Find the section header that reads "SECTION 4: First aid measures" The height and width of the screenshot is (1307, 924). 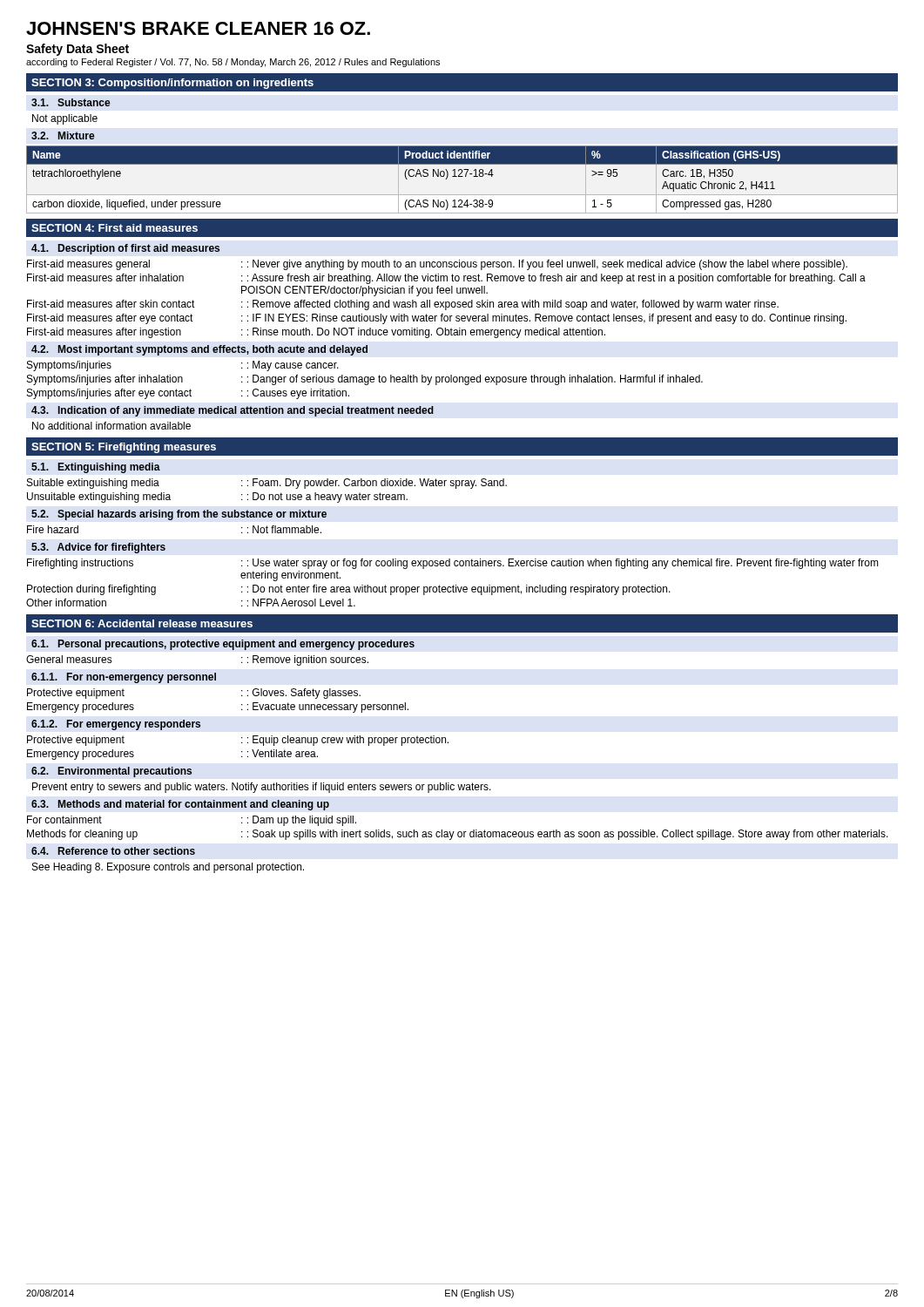[x=462, y=228]
